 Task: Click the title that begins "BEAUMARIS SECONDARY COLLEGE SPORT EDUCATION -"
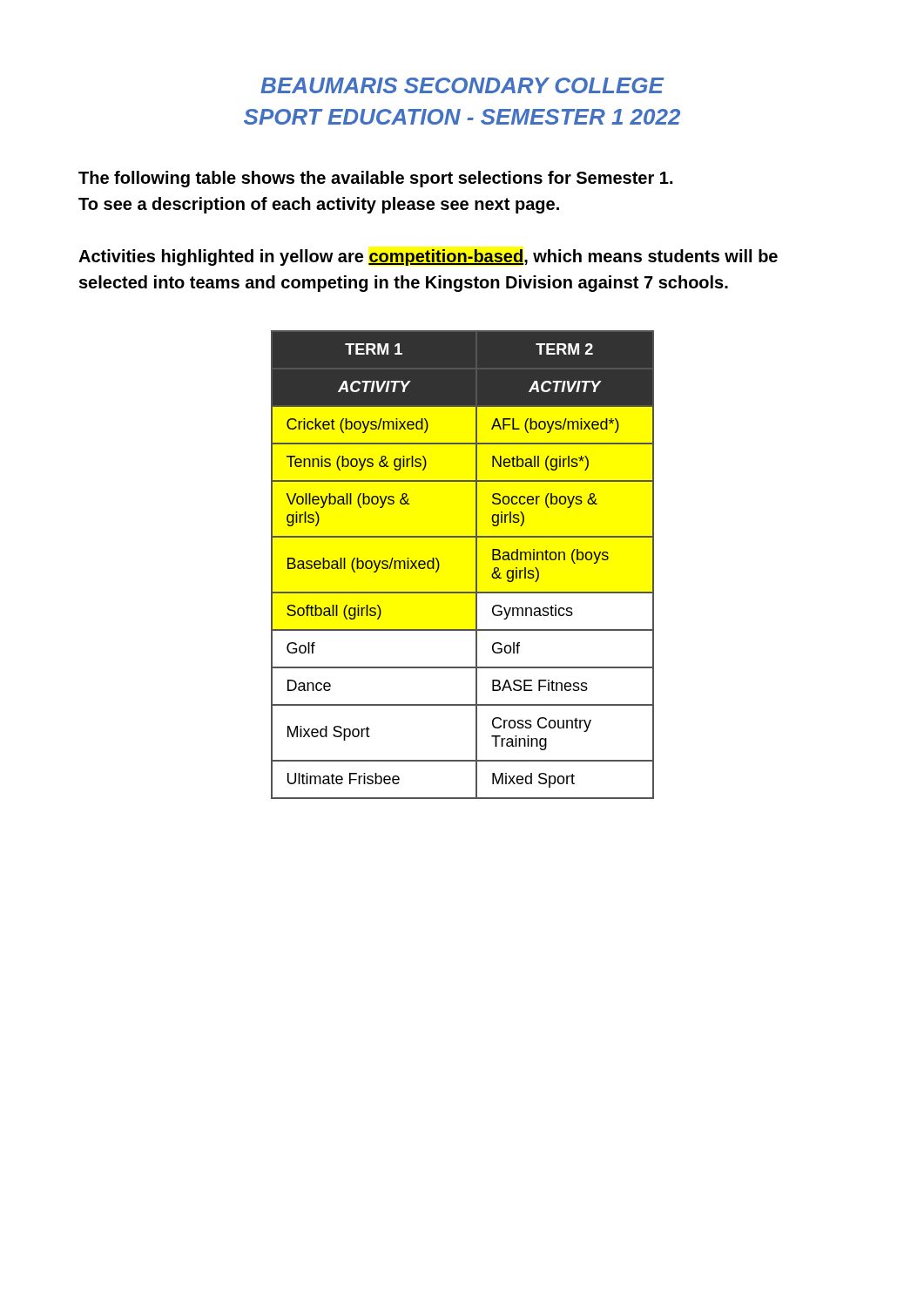[x=462, y=101]
